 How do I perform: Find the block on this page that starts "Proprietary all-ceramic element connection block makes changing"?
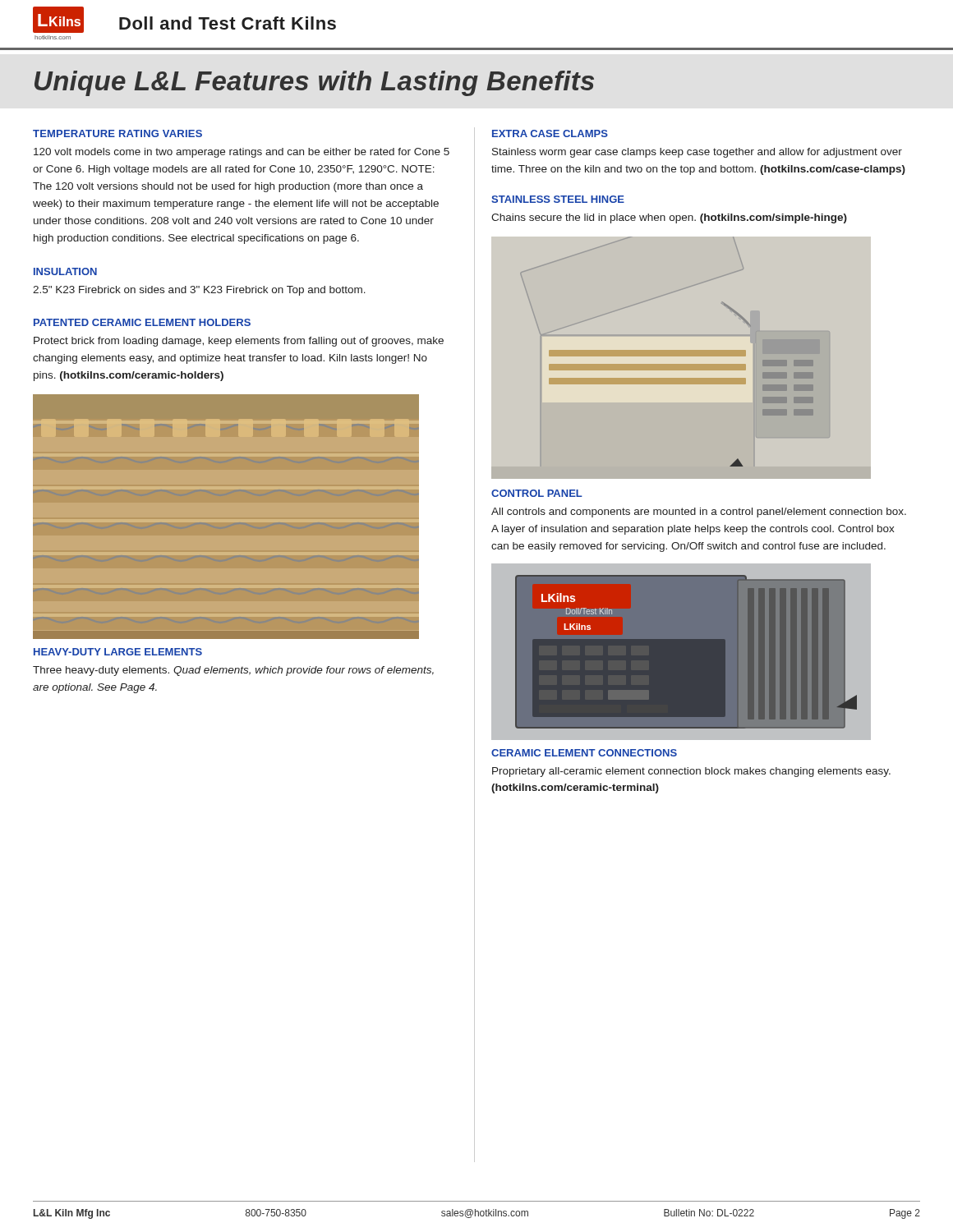pyautogui.click(x=691, y=779)
